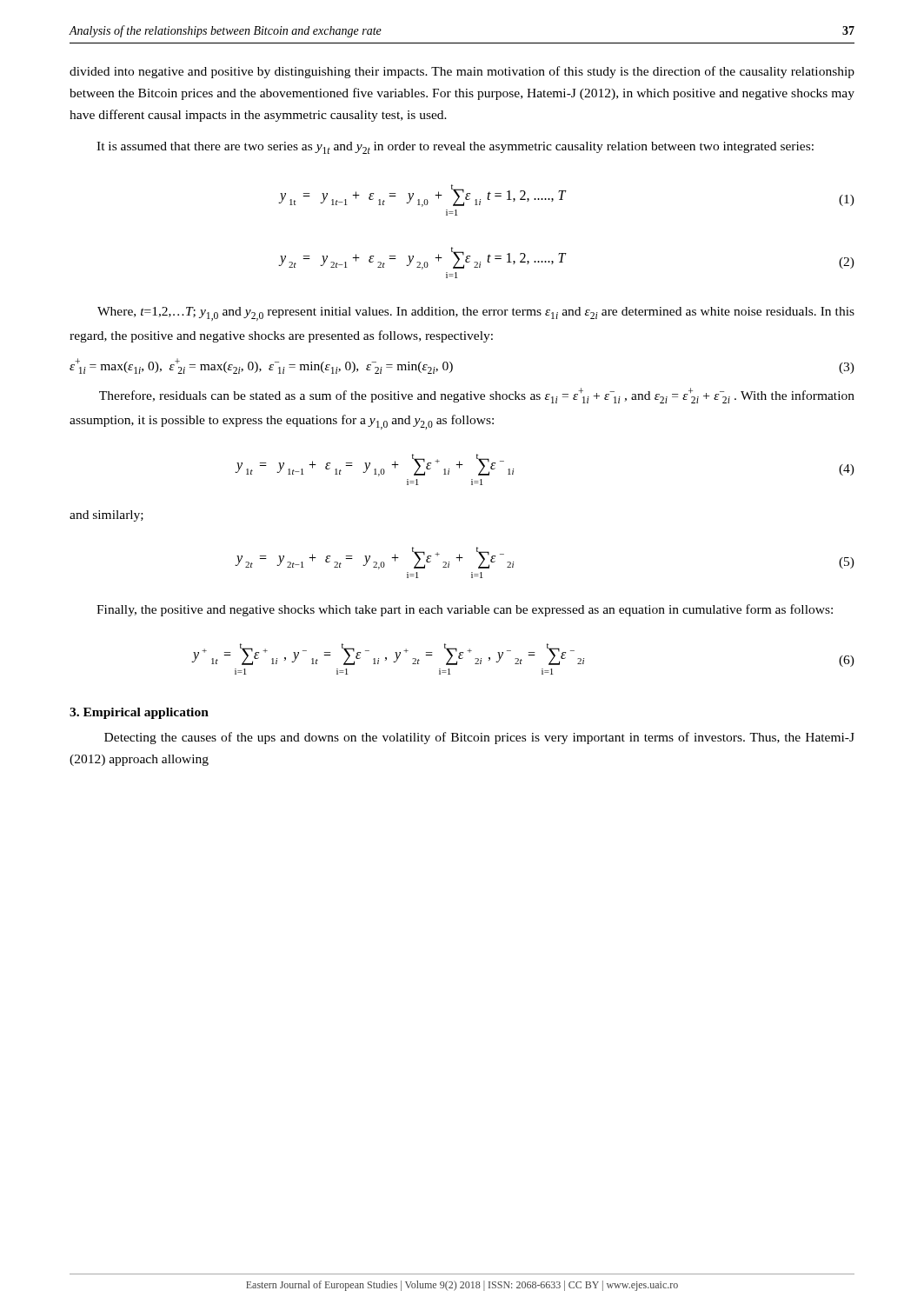Point to the element starting "ε+1i = max(ε1i, 0), ε+2i"
This screenshot has height=1304, width=924.
point(462,367)
